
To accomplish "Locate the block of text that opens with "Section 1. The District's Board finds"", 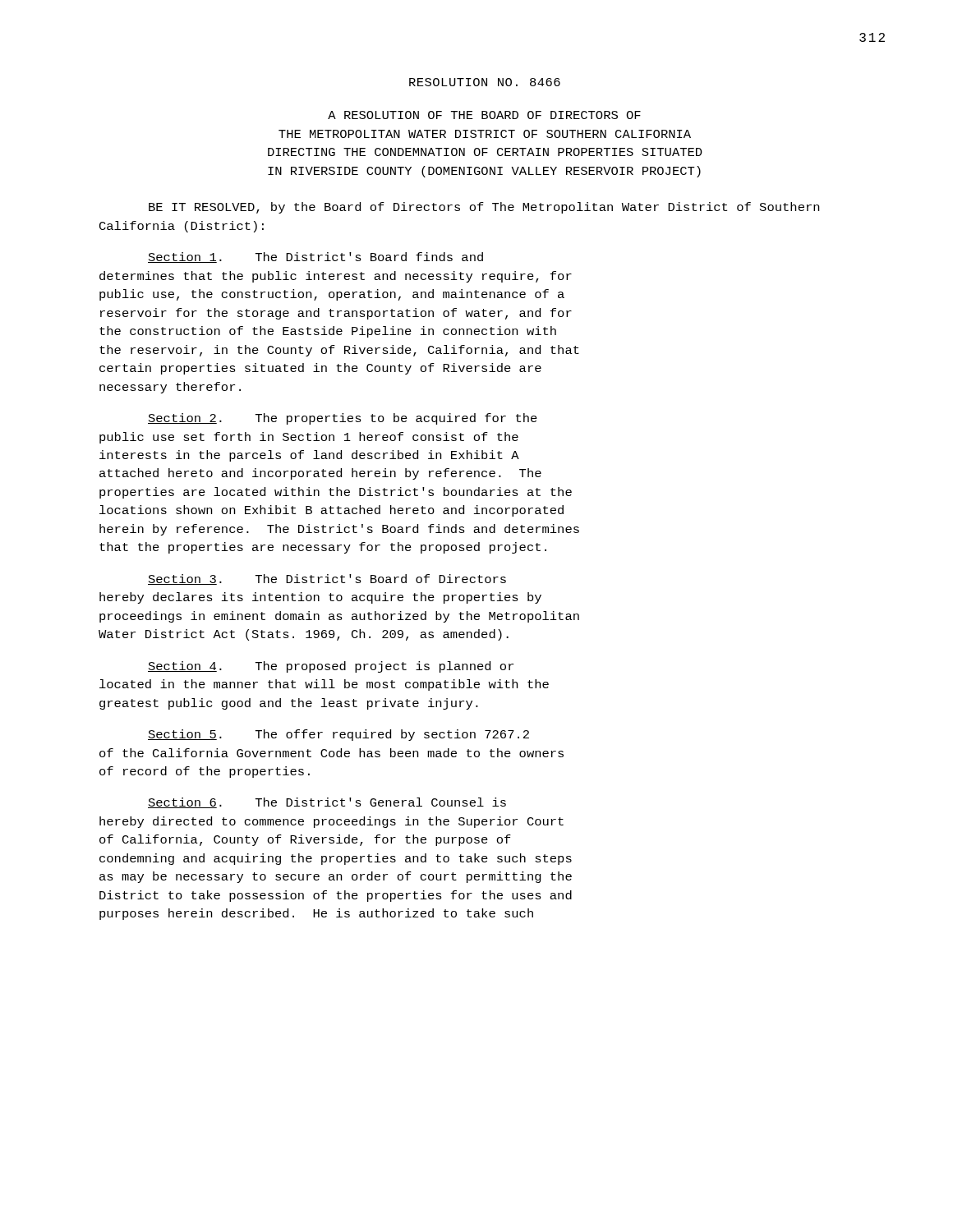I will 339,322.
